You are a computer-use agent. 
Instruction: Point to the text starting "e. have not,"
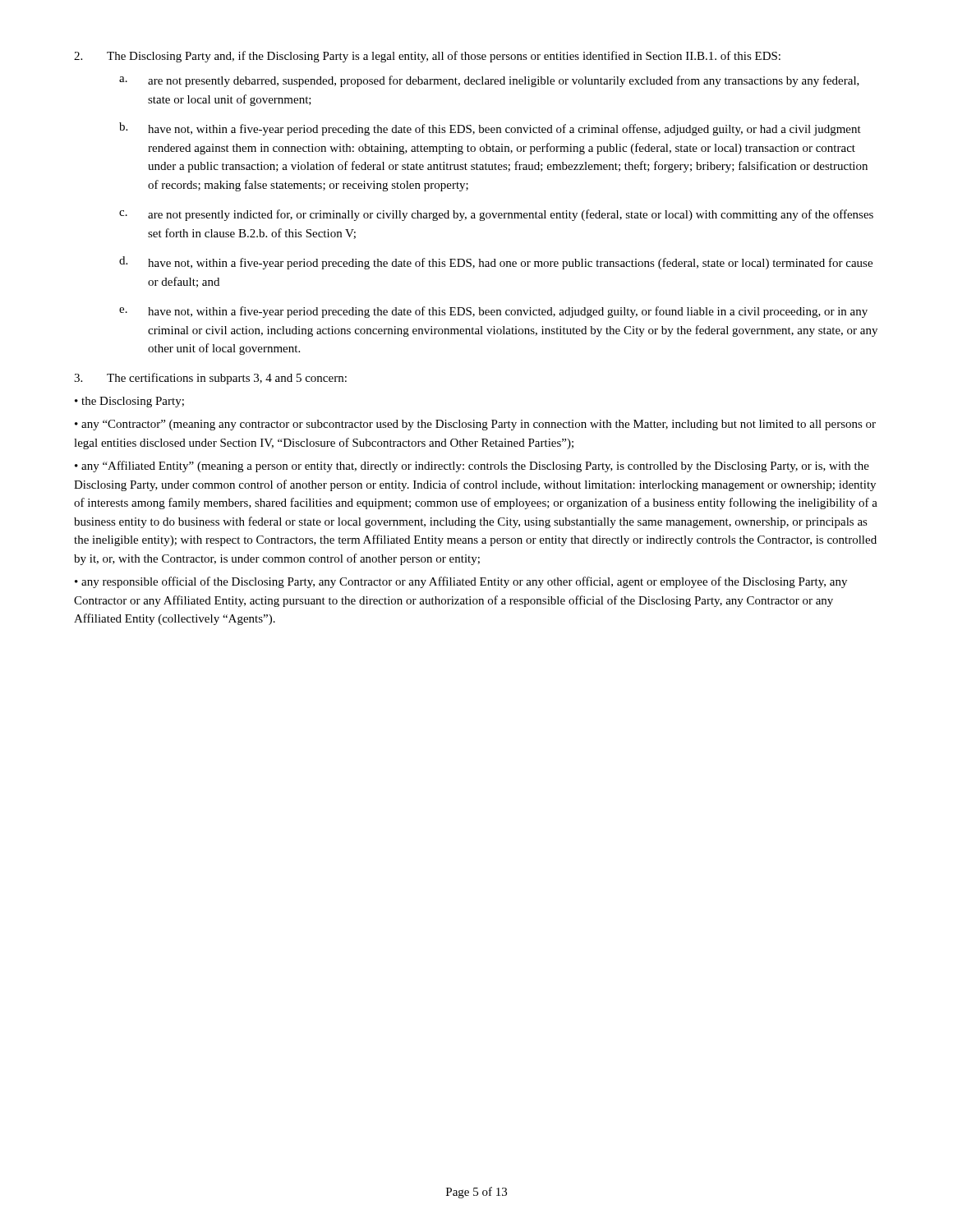click(499, 330)
